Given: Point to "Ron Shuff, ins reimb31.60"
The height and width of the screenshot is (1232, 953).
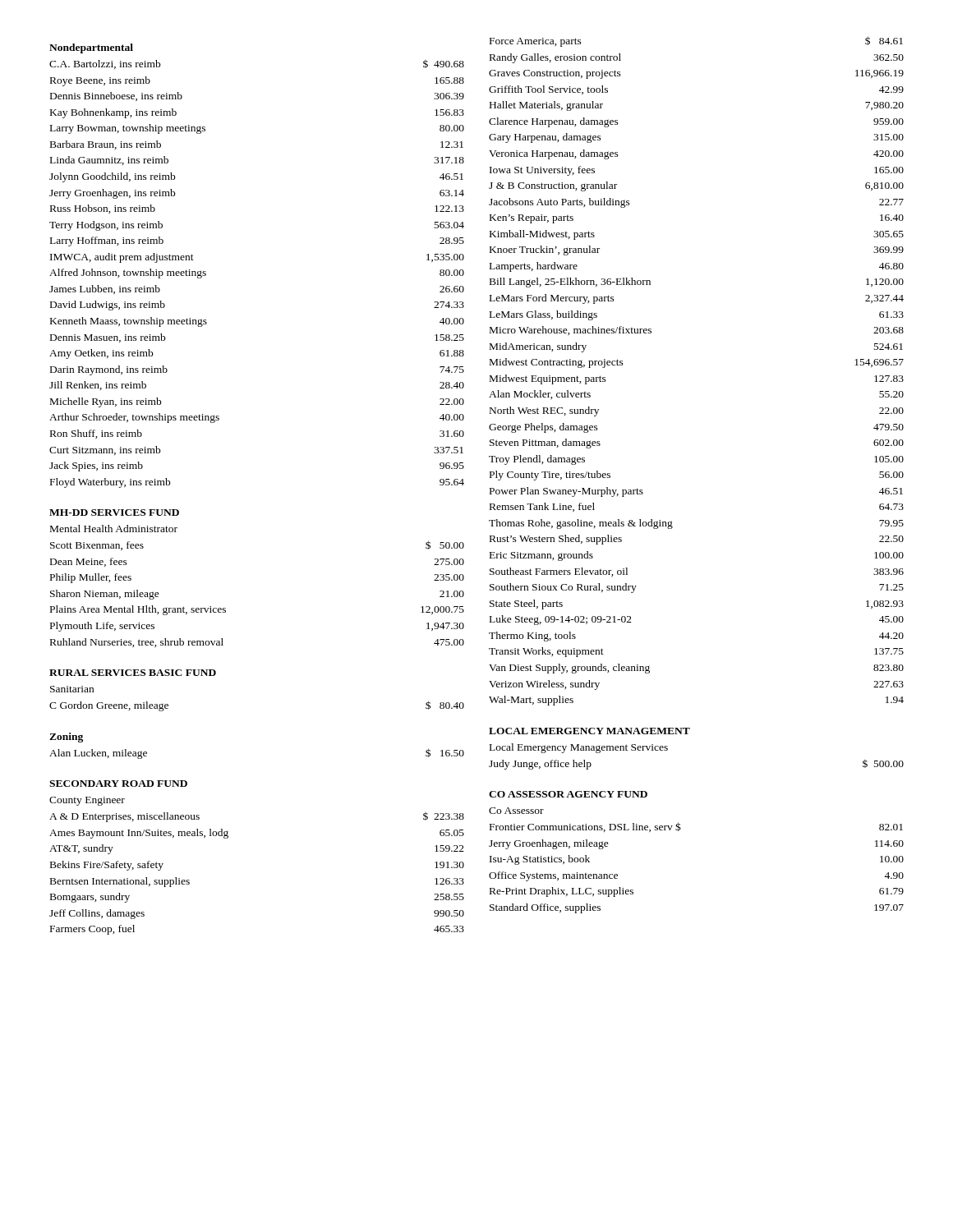Looking at the screenshot, I should (x=93, y=434).
